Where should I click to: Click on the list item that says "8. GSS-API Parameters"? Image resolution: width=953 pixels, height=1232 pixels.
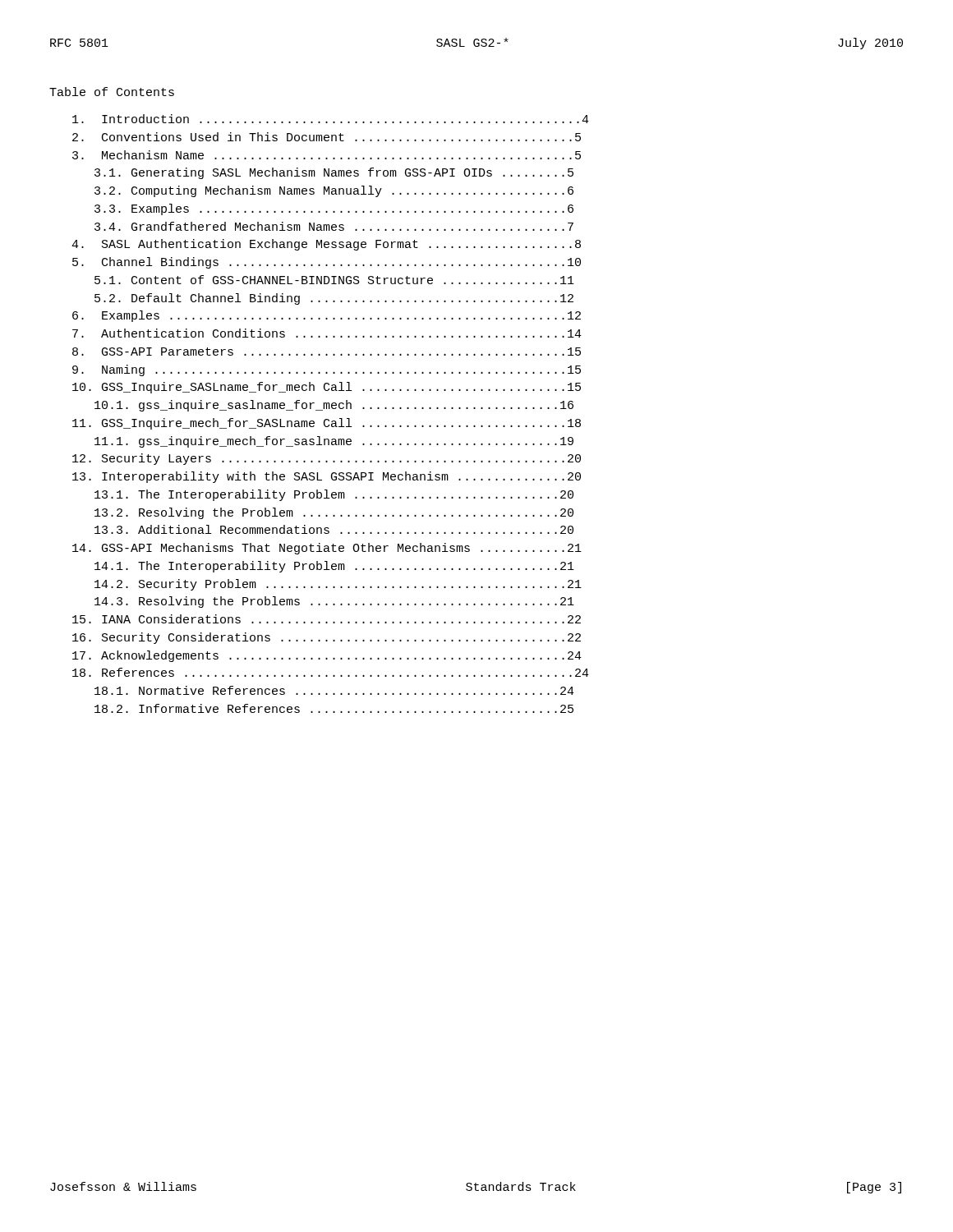(315, 353)
